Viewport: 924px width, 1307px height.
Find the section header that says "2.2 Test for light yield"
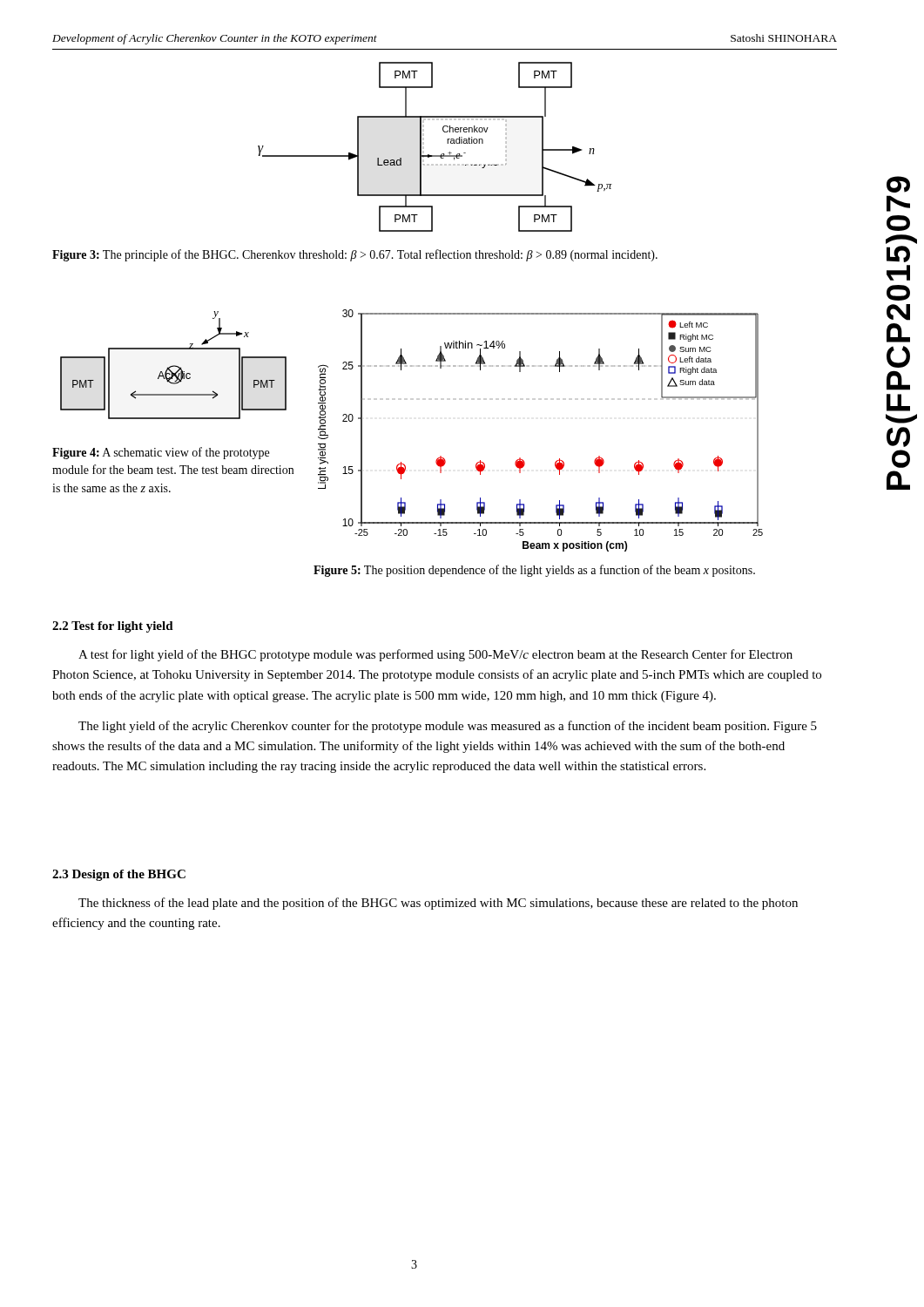tap(113, 626)
